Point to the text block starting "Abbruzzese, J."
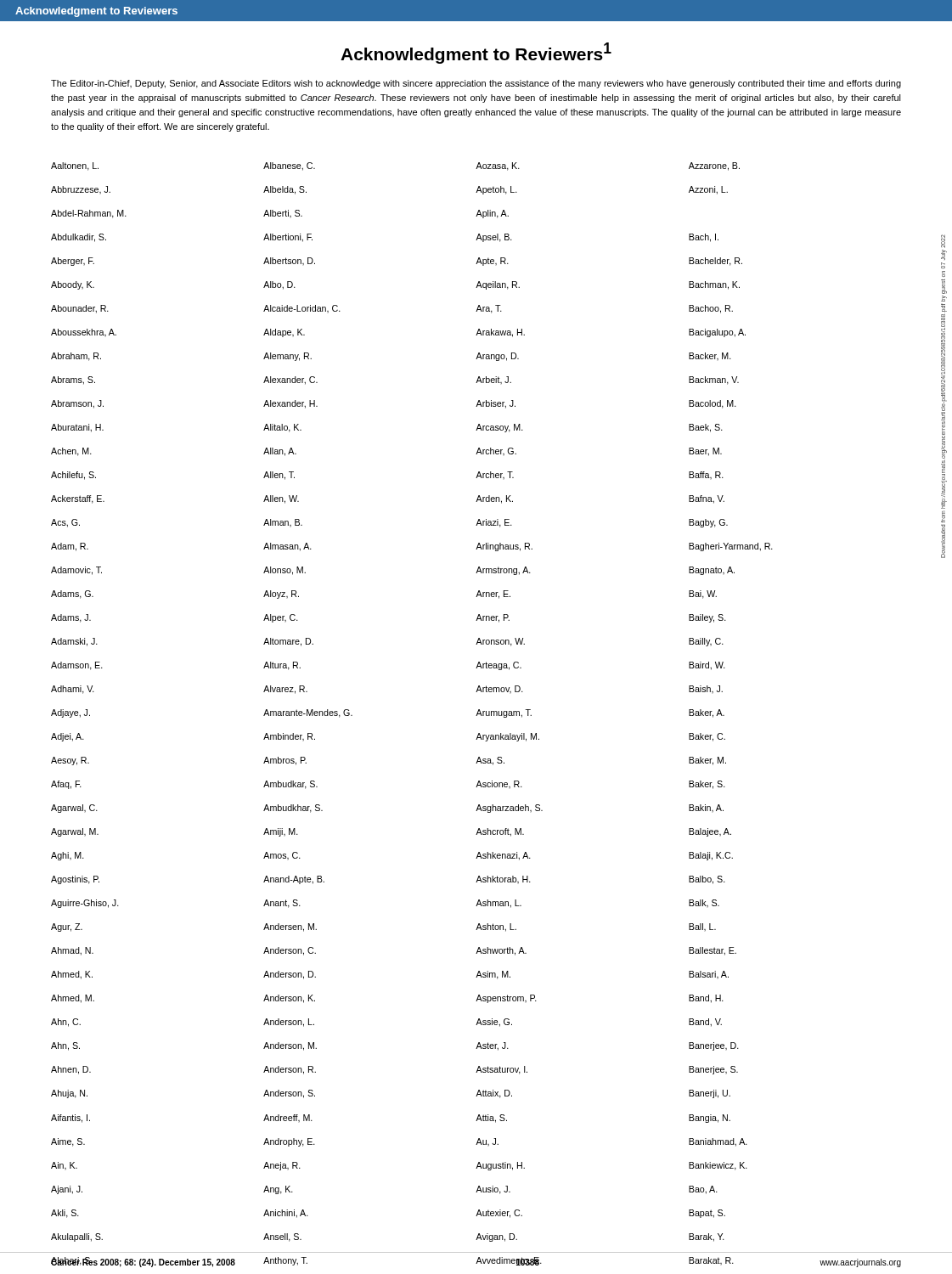 [x=74, y=190]
